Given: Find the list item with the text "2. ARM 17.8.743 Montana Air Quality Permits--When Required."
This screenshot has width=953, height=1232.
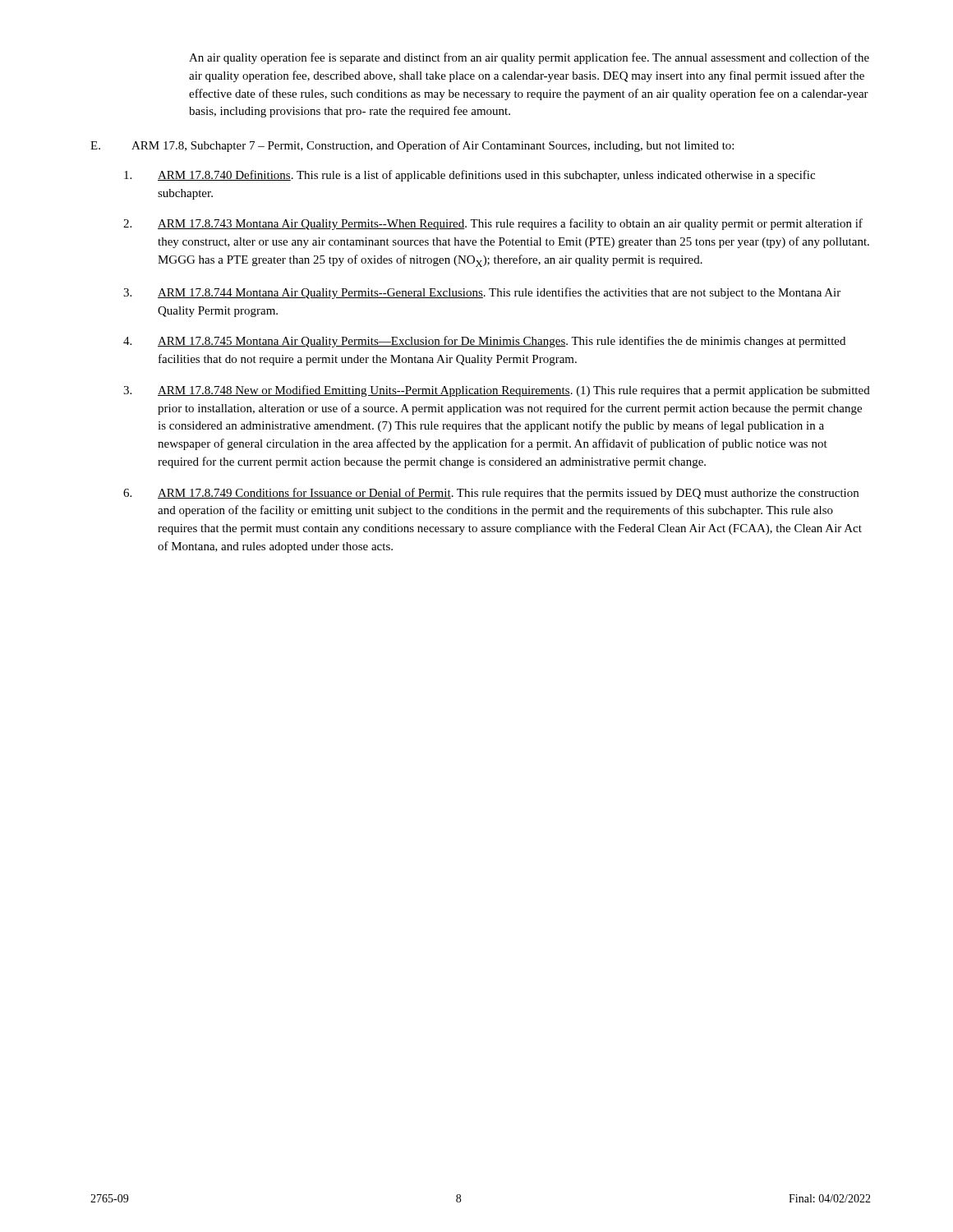Looking at the screenshot, I should click(x=497, y=243).
